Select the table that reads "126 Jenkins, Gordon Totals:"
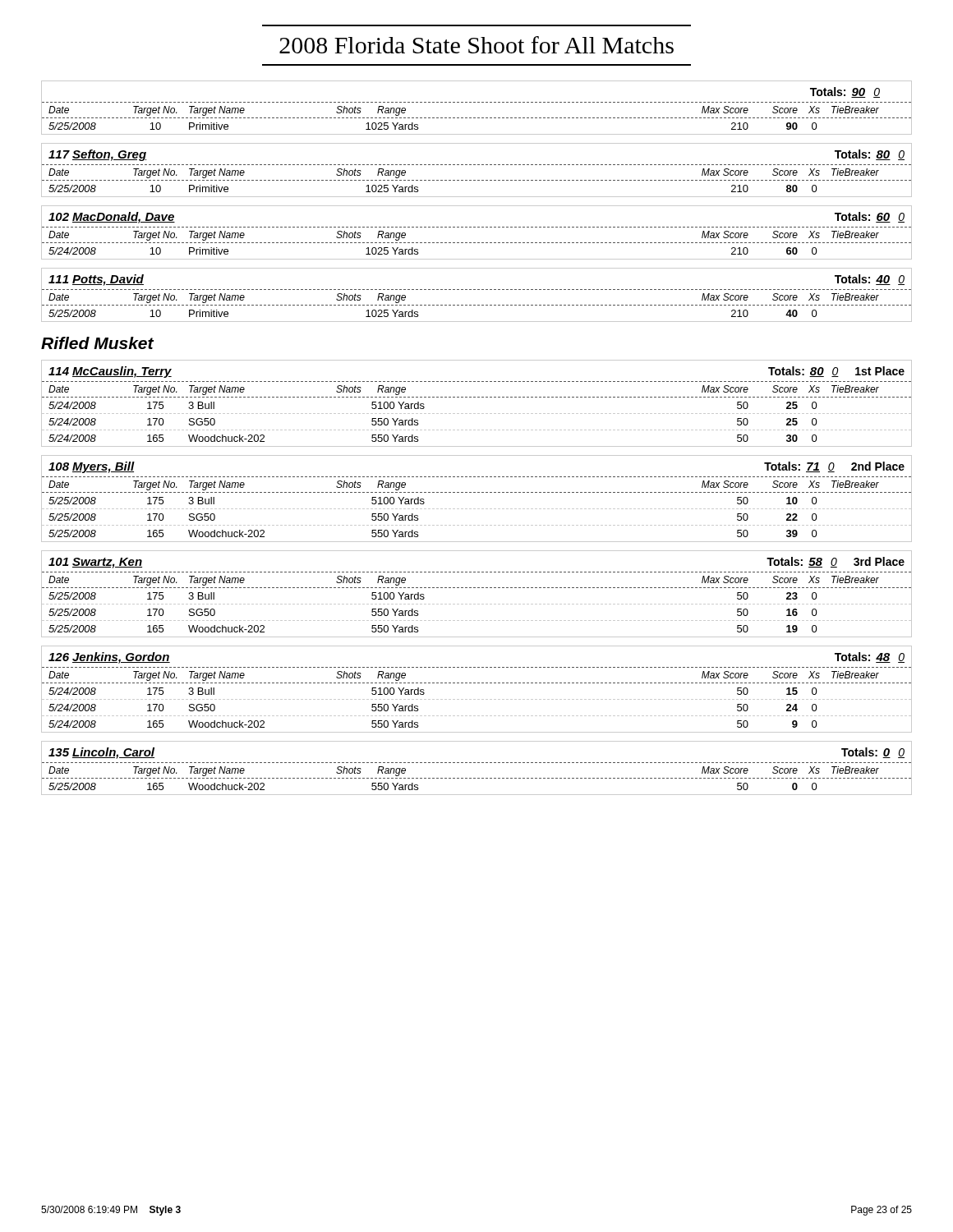Viewport: 953px width, 1232px height. pos(476,689)
